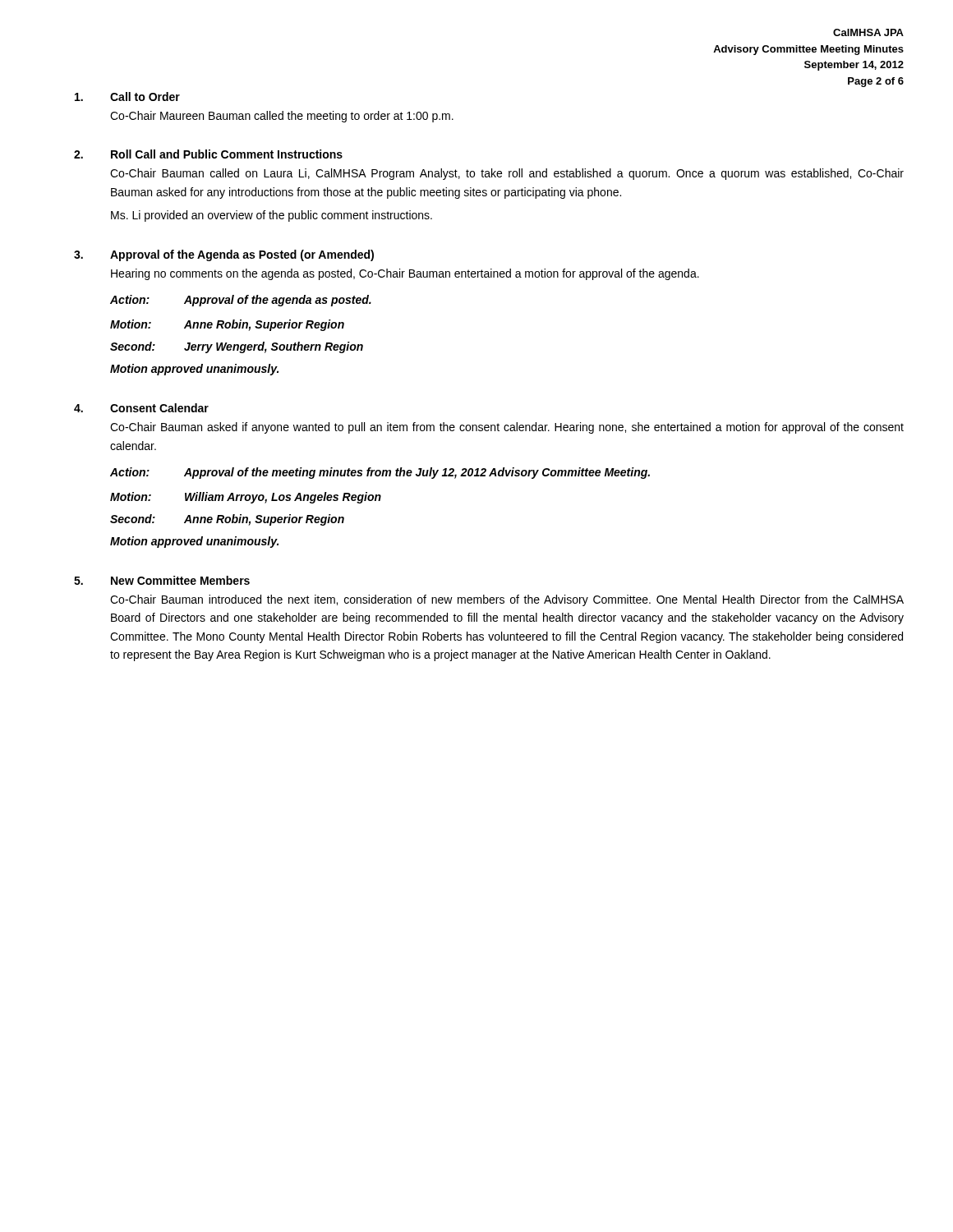This screenshot has height=1232, width=953.
Task: Click on the text block containing "Hearing no comments"
Action: point(405,273)
